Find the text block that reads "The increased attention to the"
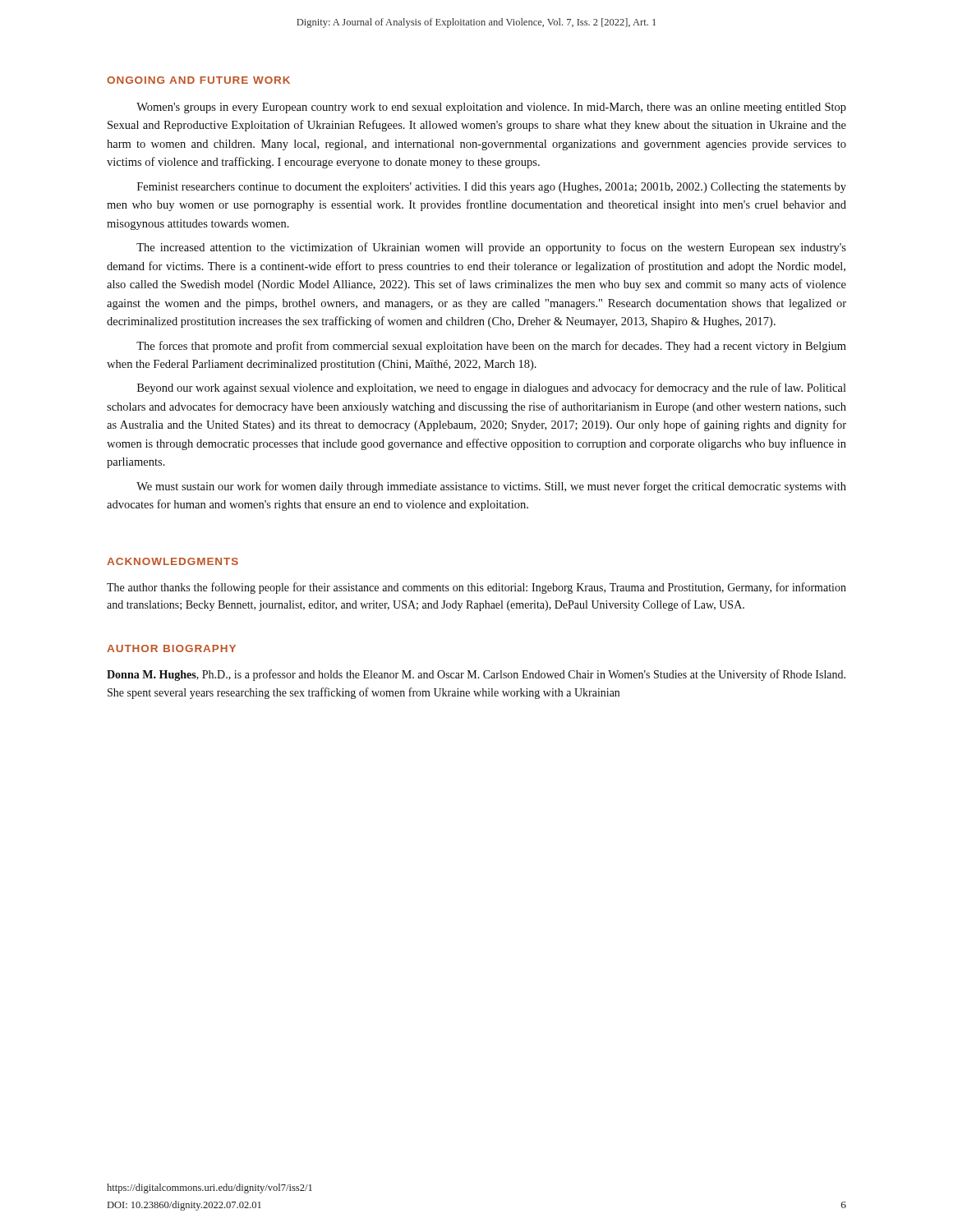Screen dimensions: 1232x953 (476, 284)
